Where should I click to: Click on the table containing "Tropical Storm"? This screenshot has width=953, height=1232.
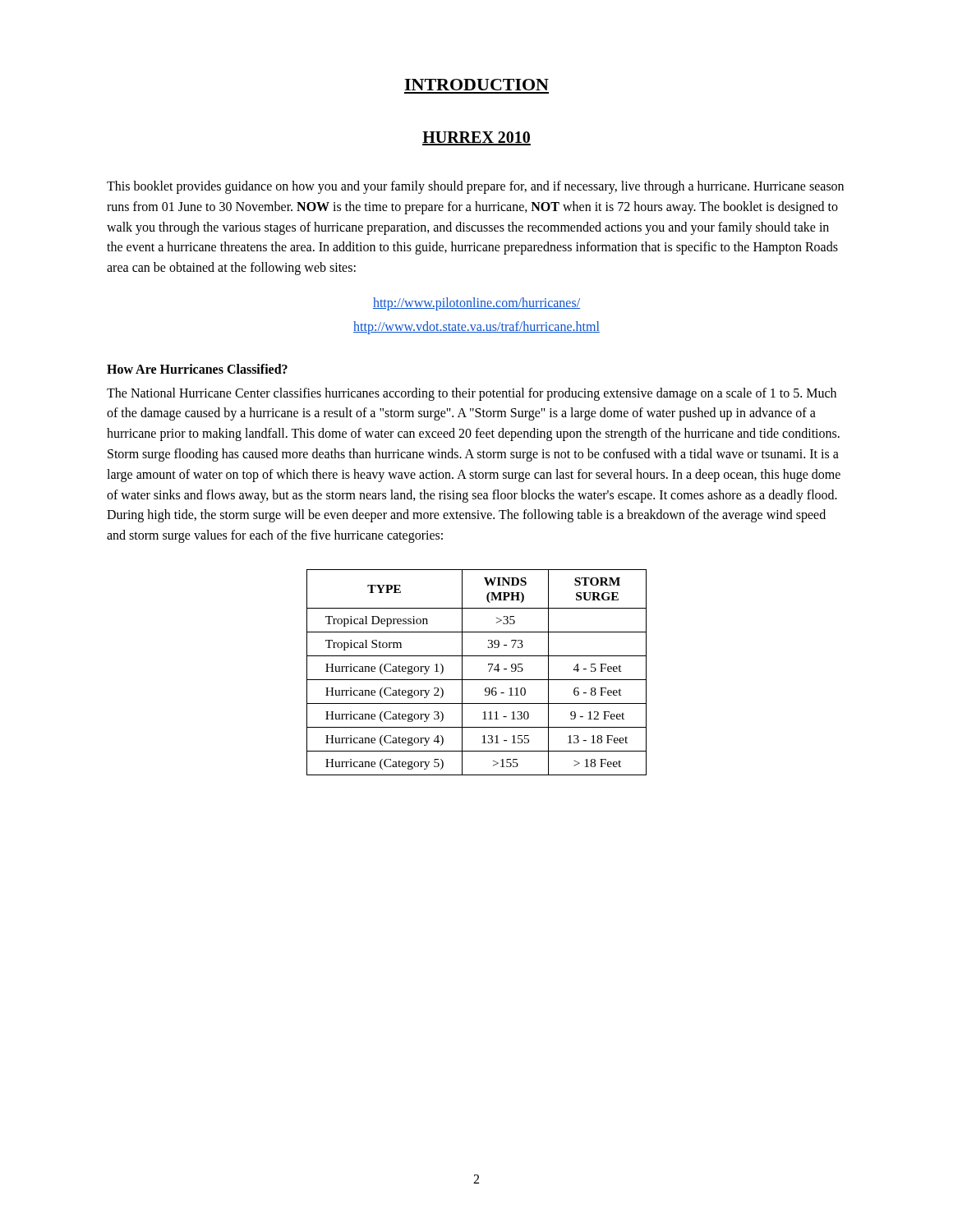click(476, 672)
